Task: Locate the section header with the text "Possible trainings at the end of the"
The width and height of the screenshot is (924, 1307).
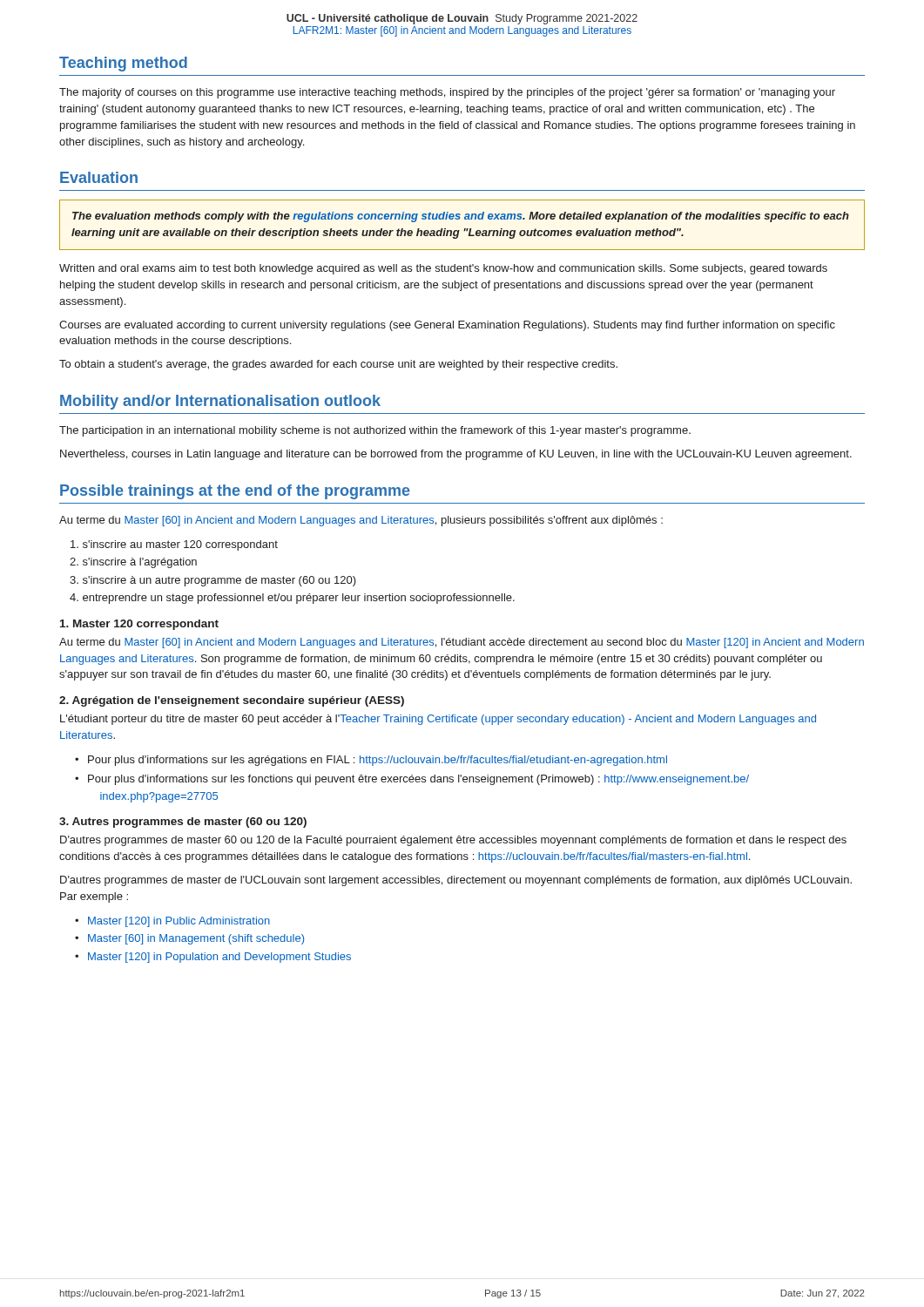Action: click(235, 490)
